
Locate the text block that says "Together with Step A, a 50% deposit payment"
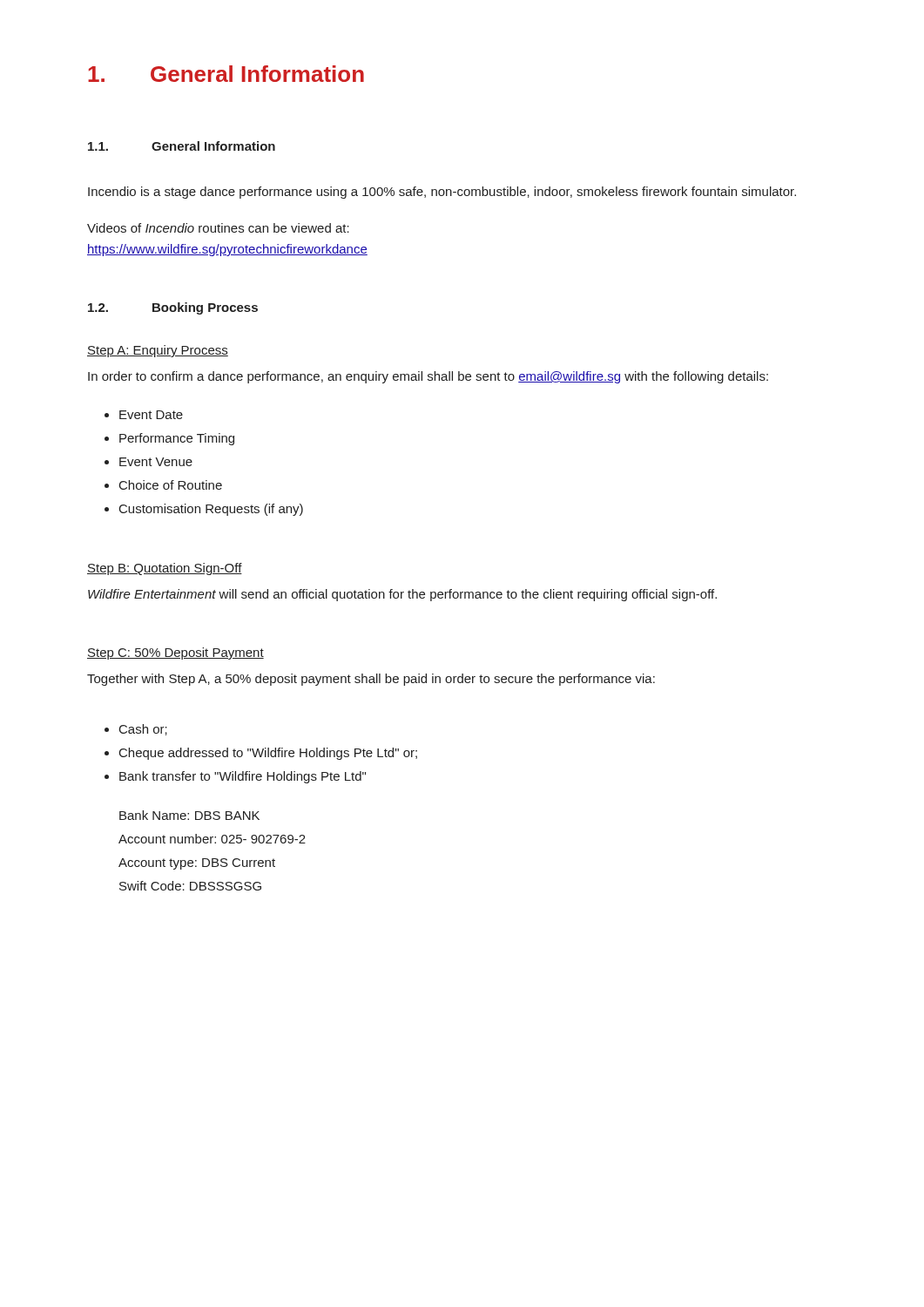371,678
